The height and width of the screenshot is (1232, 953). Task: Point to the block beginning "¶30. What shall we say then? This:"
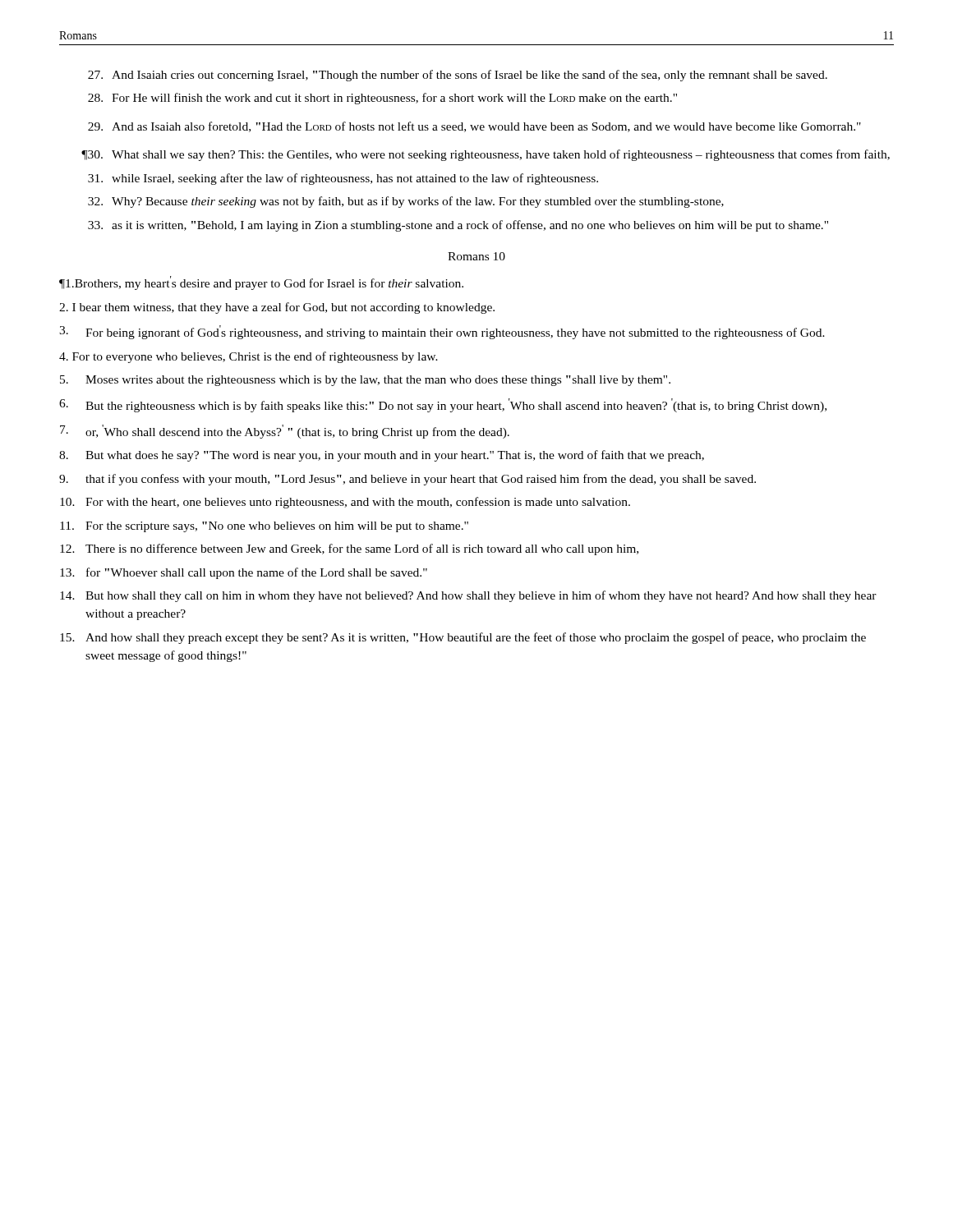coord(476,155)
